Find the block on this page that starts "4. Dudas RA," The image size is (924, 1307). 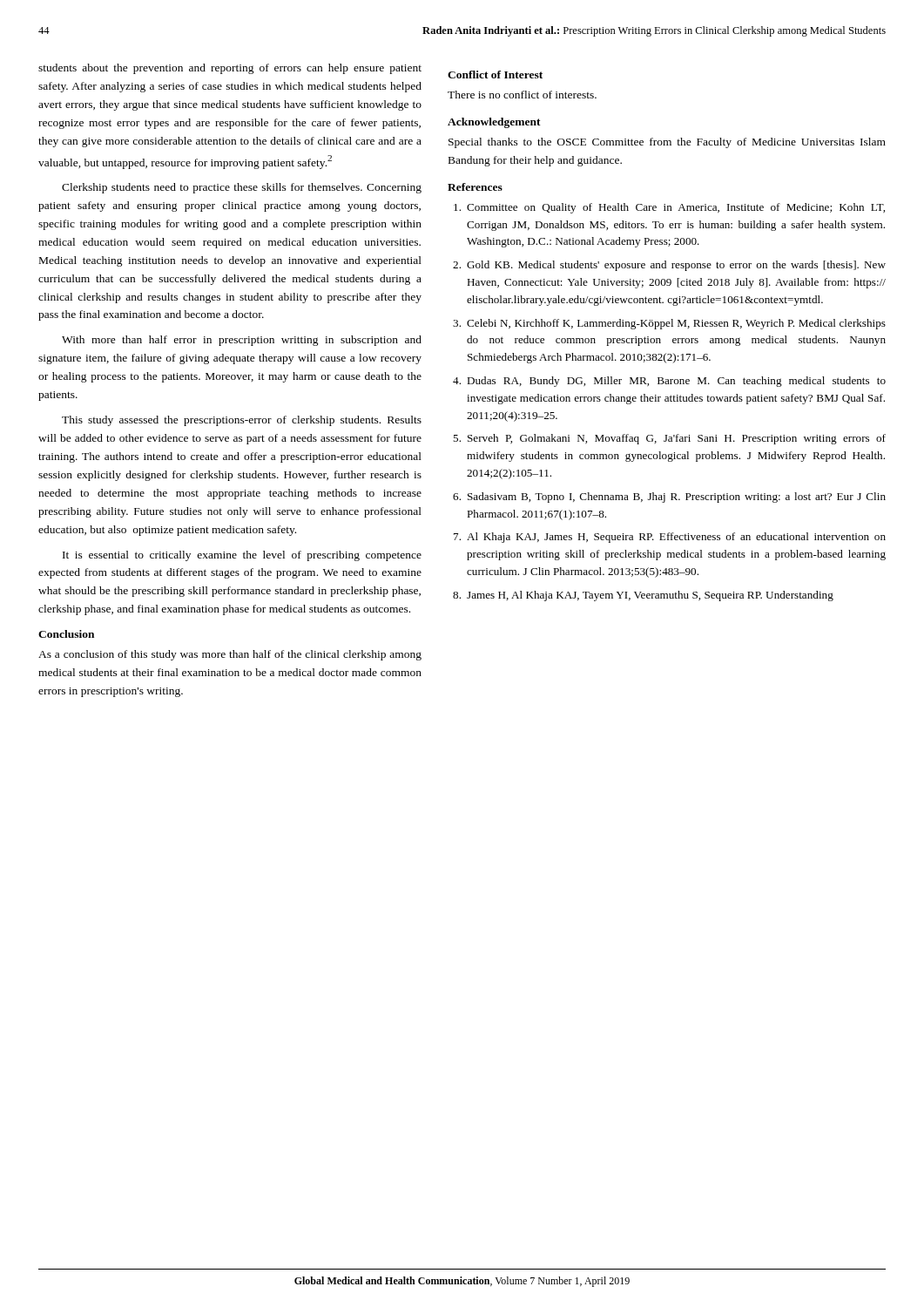tap(667, 398)
